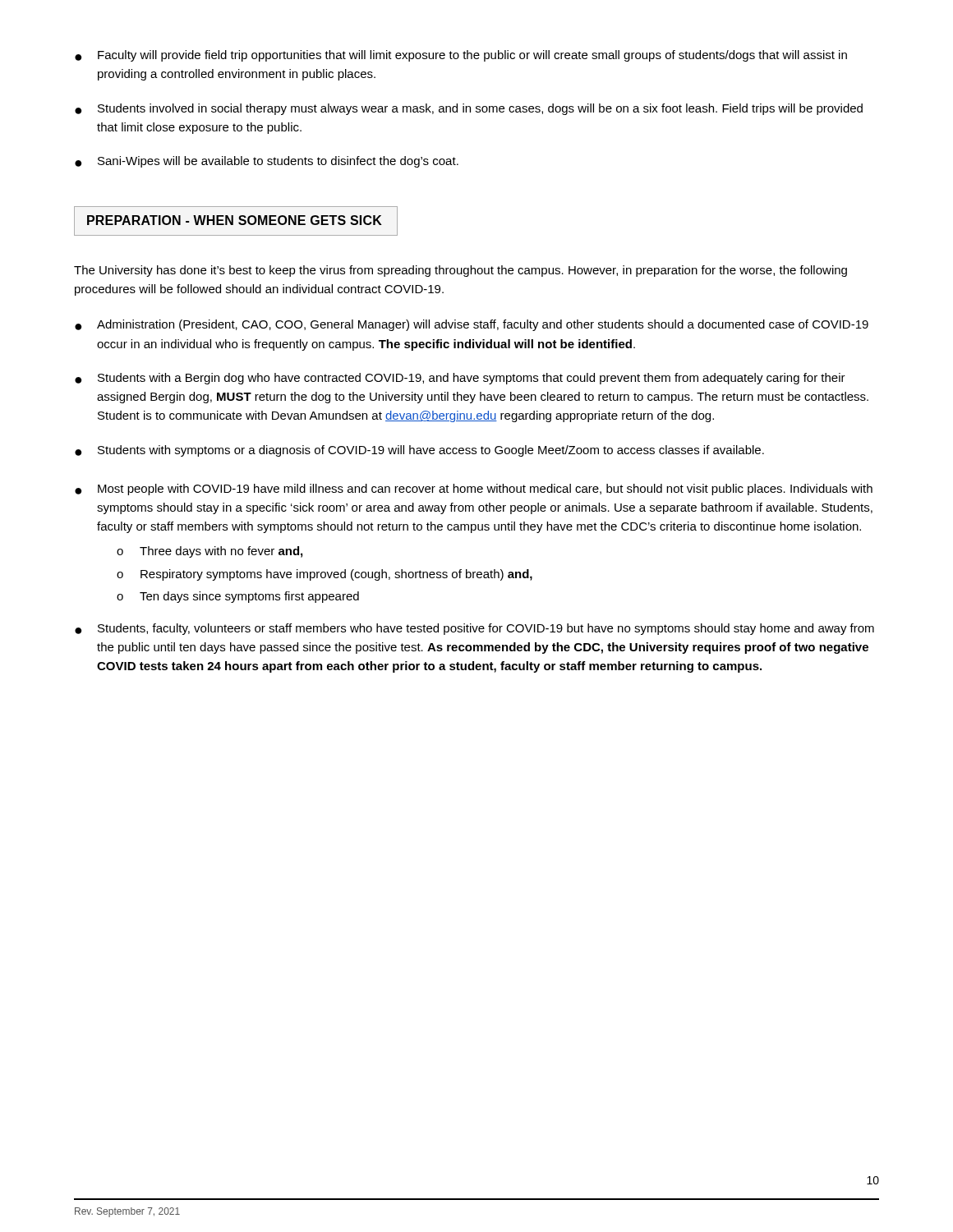Find the list item containing "● Students, faculty, volunteers"
This screenshot has height=1232, width=953.
[x=476, y=647]
